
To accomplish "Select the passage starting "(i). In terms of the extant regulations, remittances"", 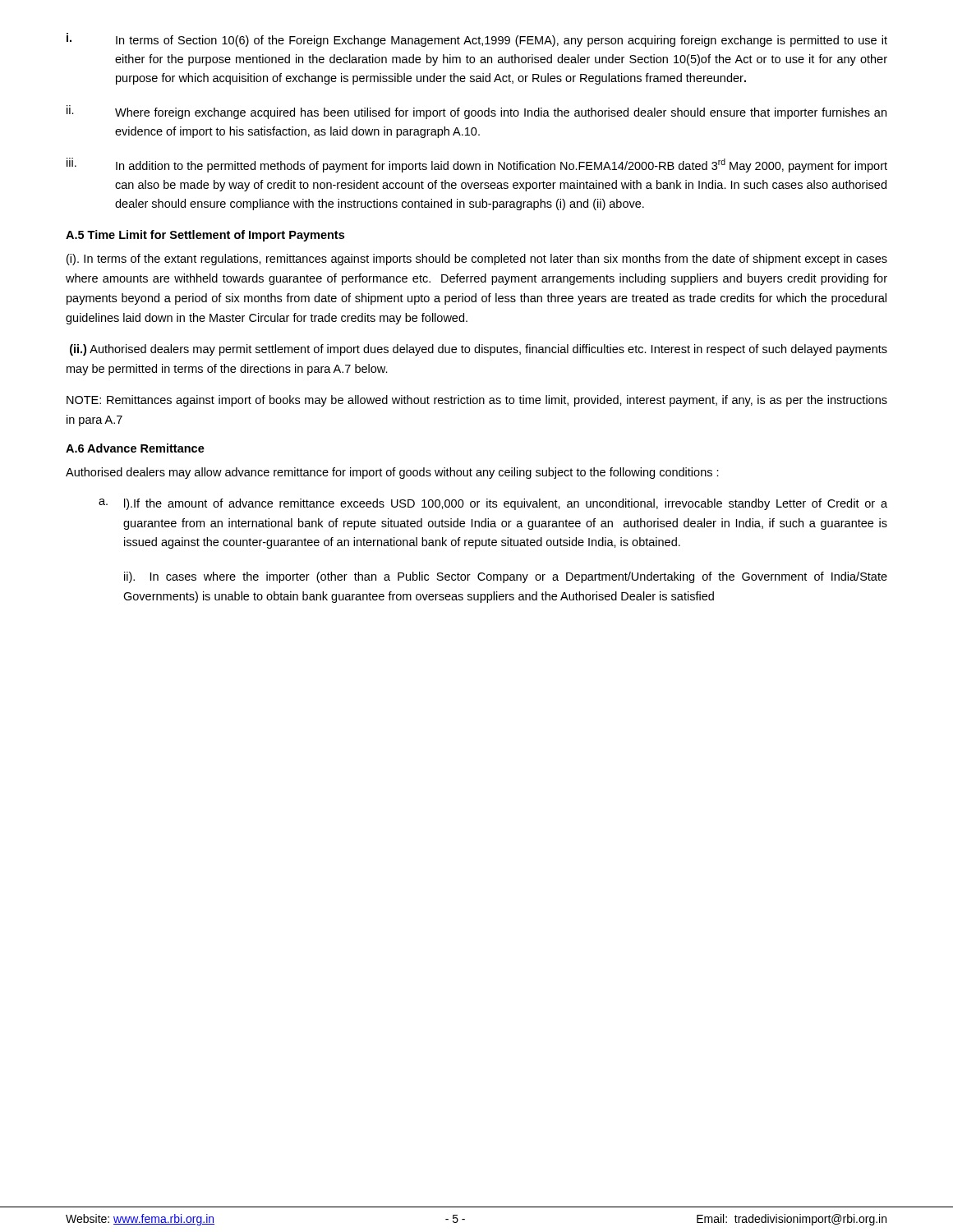I will (x=476, y=288).
